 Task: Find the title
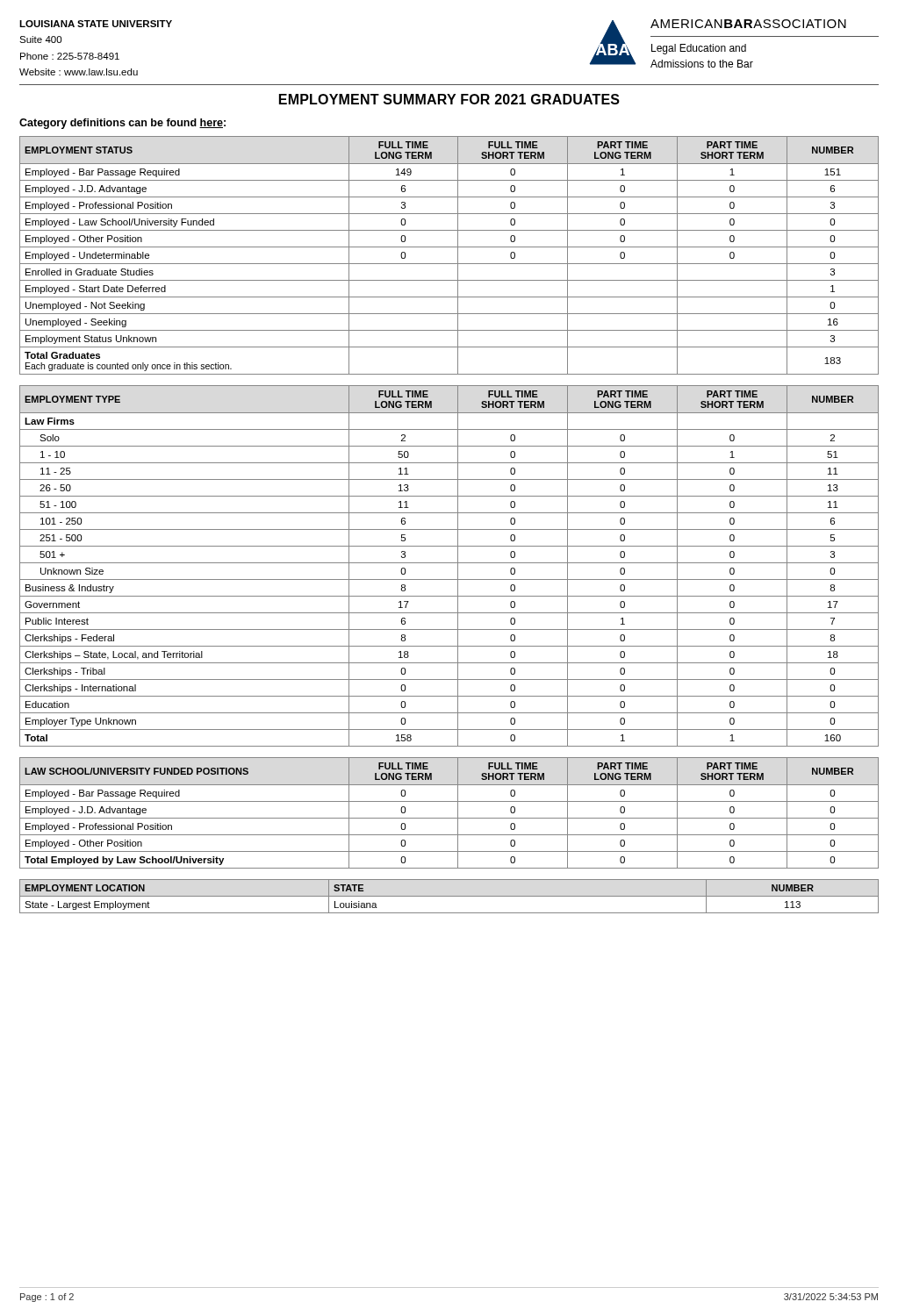[x=449, y=99]
